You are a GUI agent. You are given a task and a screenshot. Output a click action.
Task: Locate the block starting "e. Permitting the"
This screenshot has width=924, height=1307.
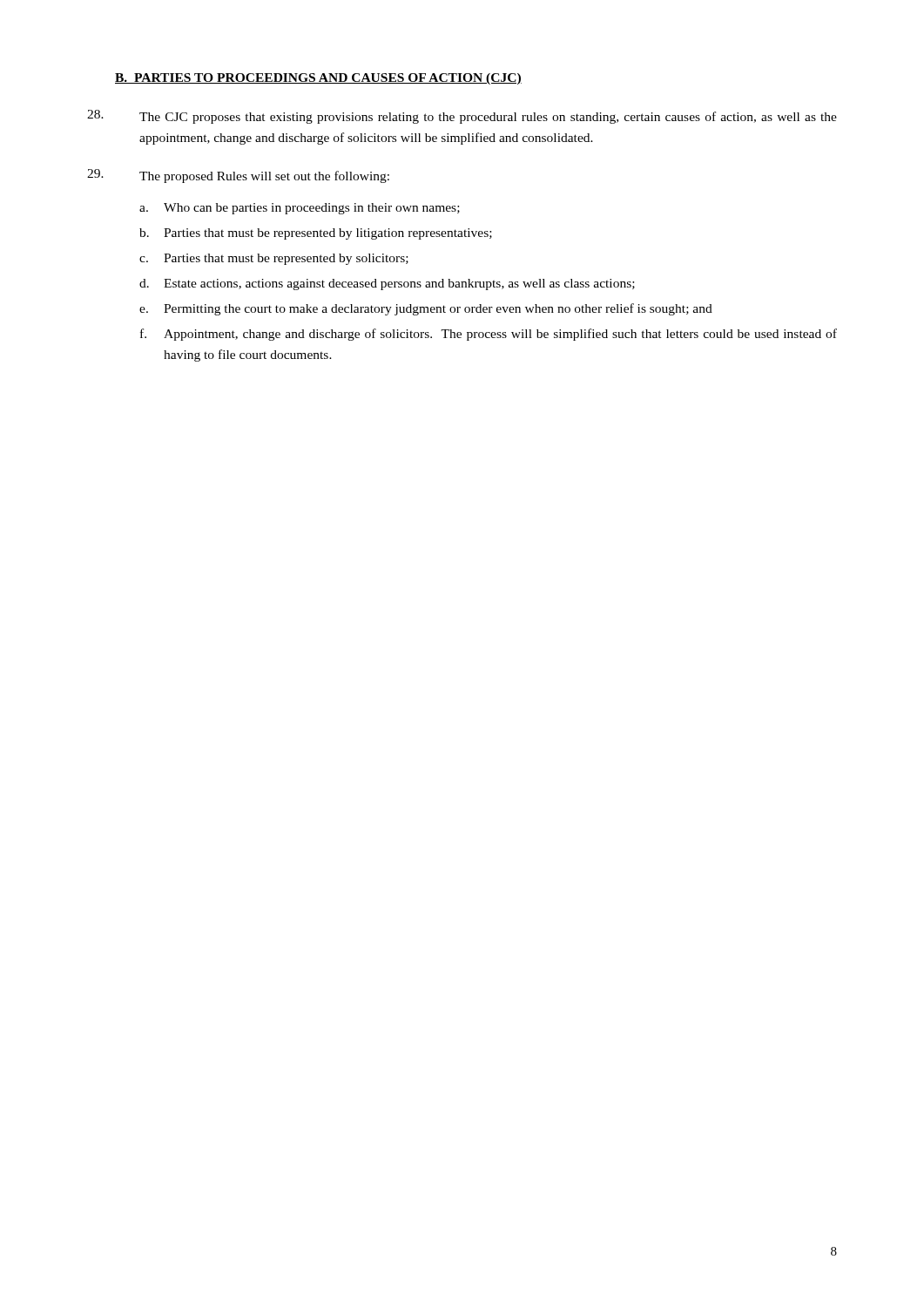pyautogui.click(x=488, y=309)
